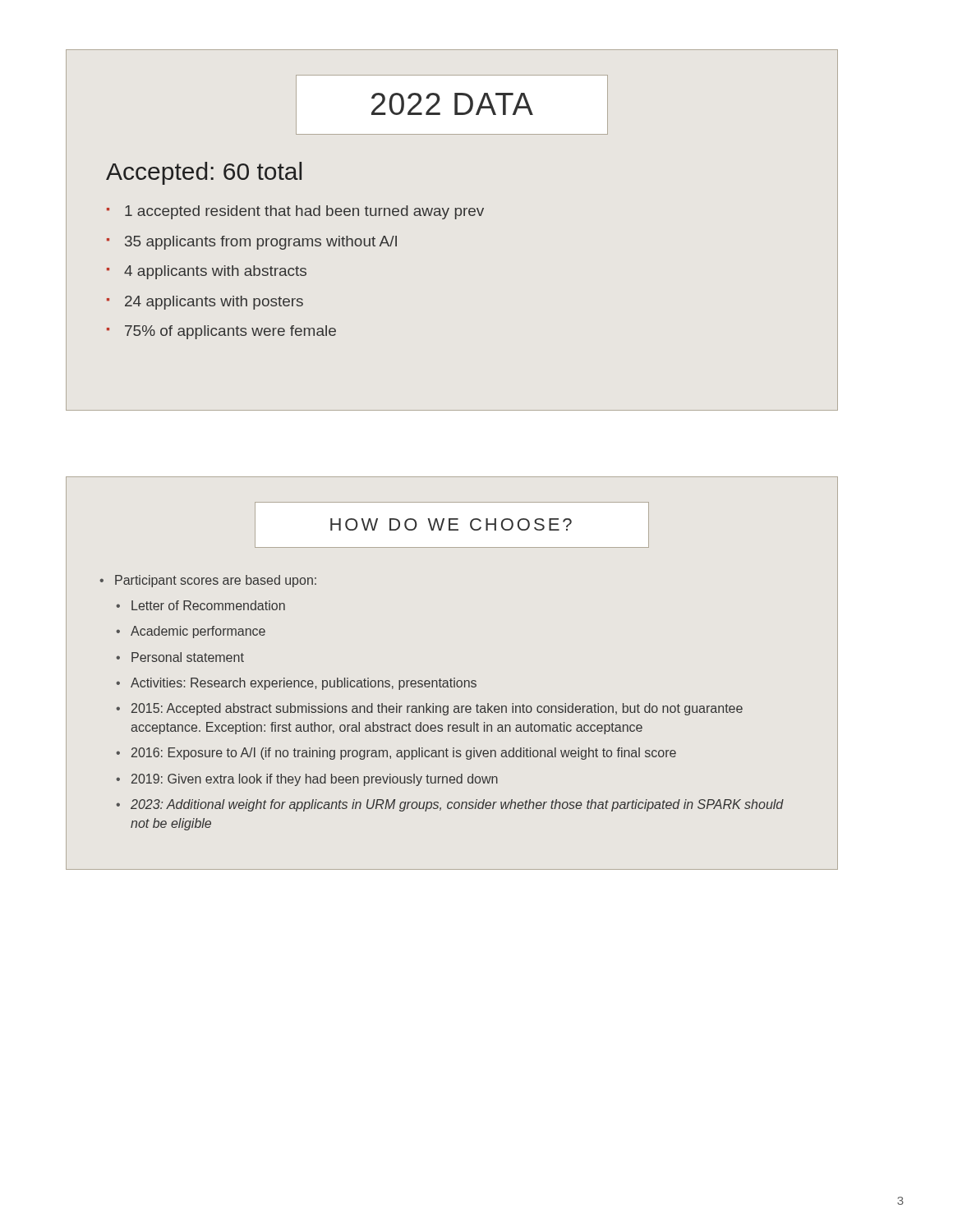Screen dimensions: 1232x953
Task: Find the list item that says "75% of applicants were"
Action: (230, 331)
